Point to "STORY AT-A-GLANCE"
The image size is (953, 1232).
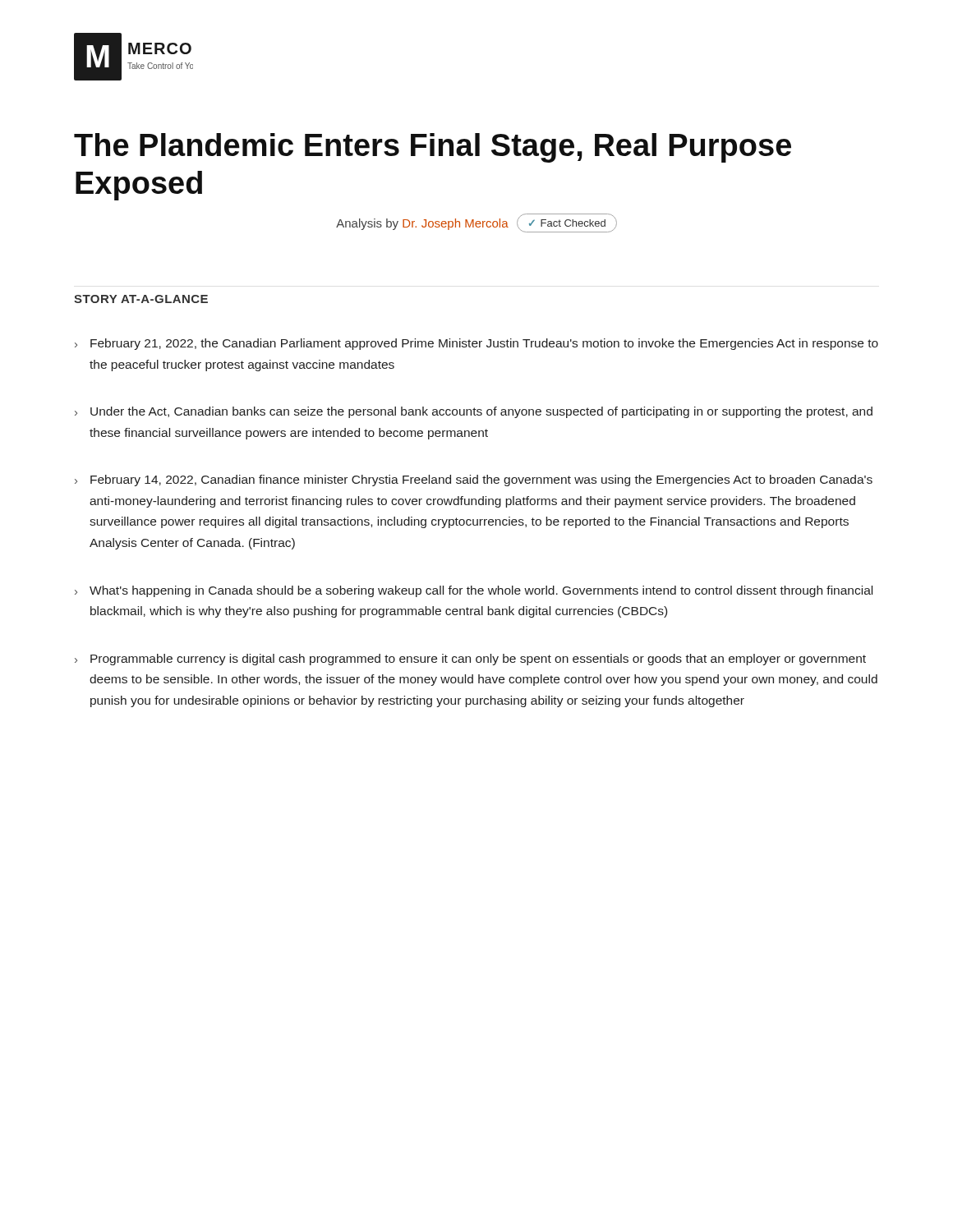pyautogui.click(x=141, y=299)
